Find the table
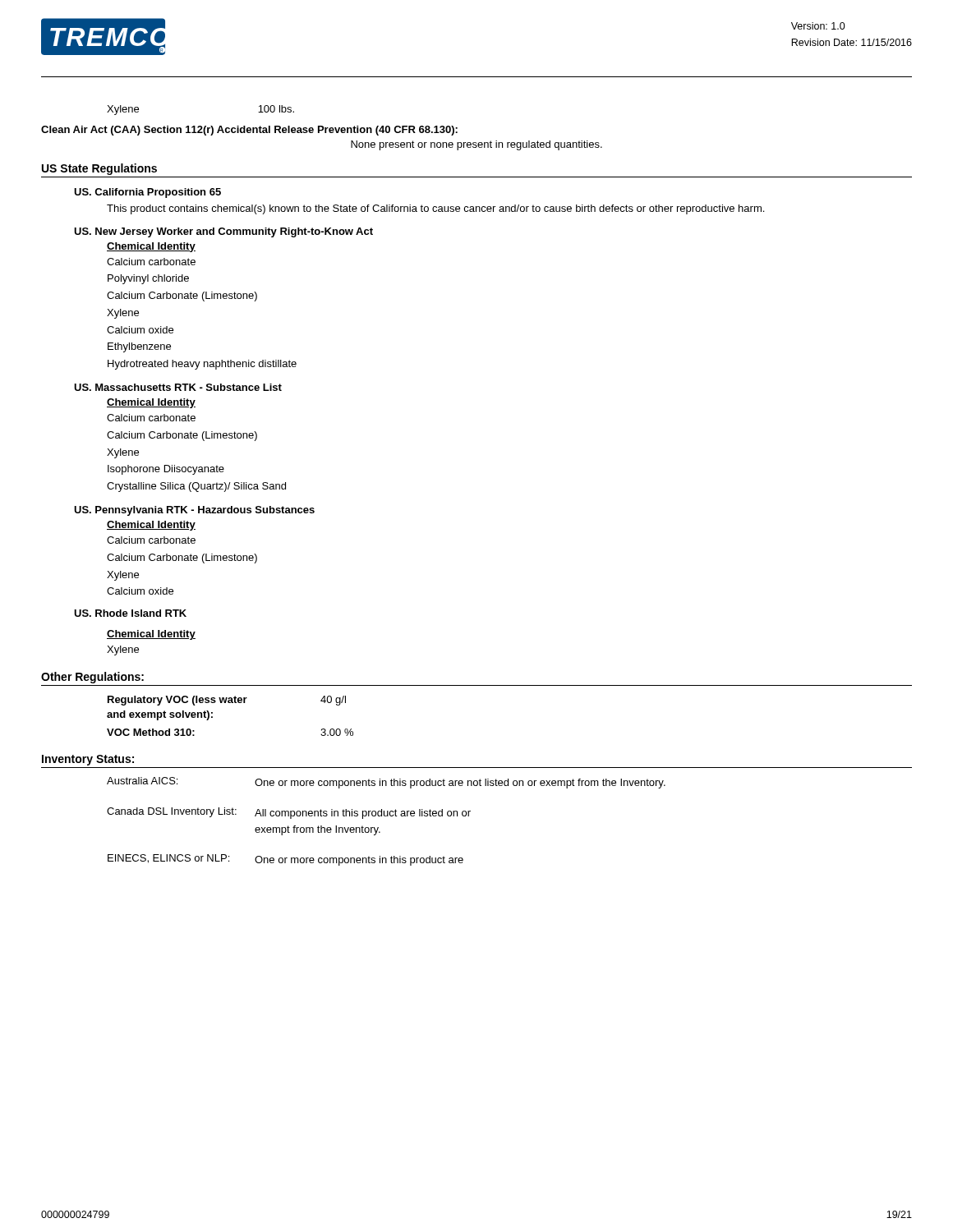This screenshot has width=953, height=1232. [509, 716]
